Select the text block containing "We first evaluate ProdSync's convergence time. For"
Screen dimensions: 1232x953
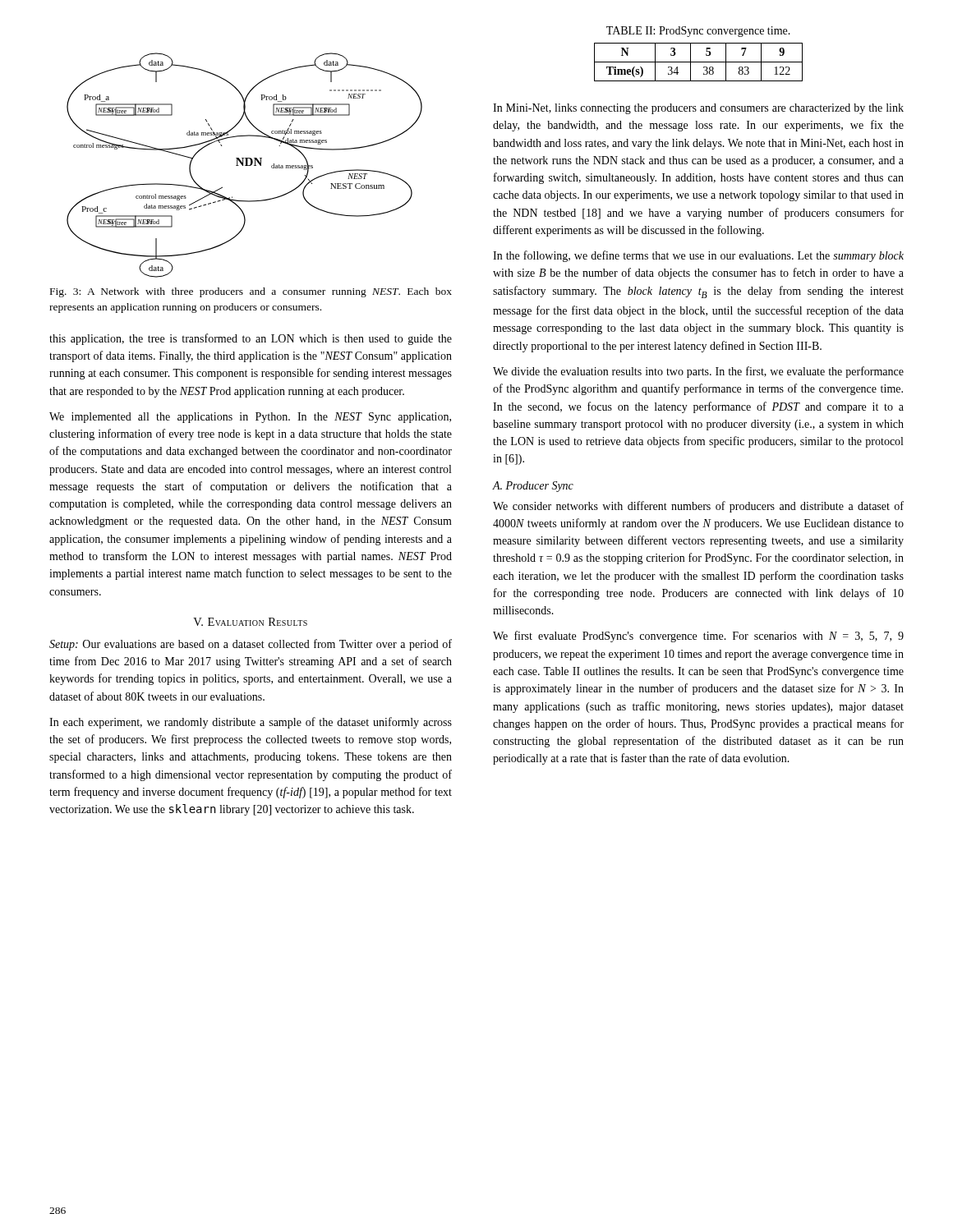[x=698, y=698]
